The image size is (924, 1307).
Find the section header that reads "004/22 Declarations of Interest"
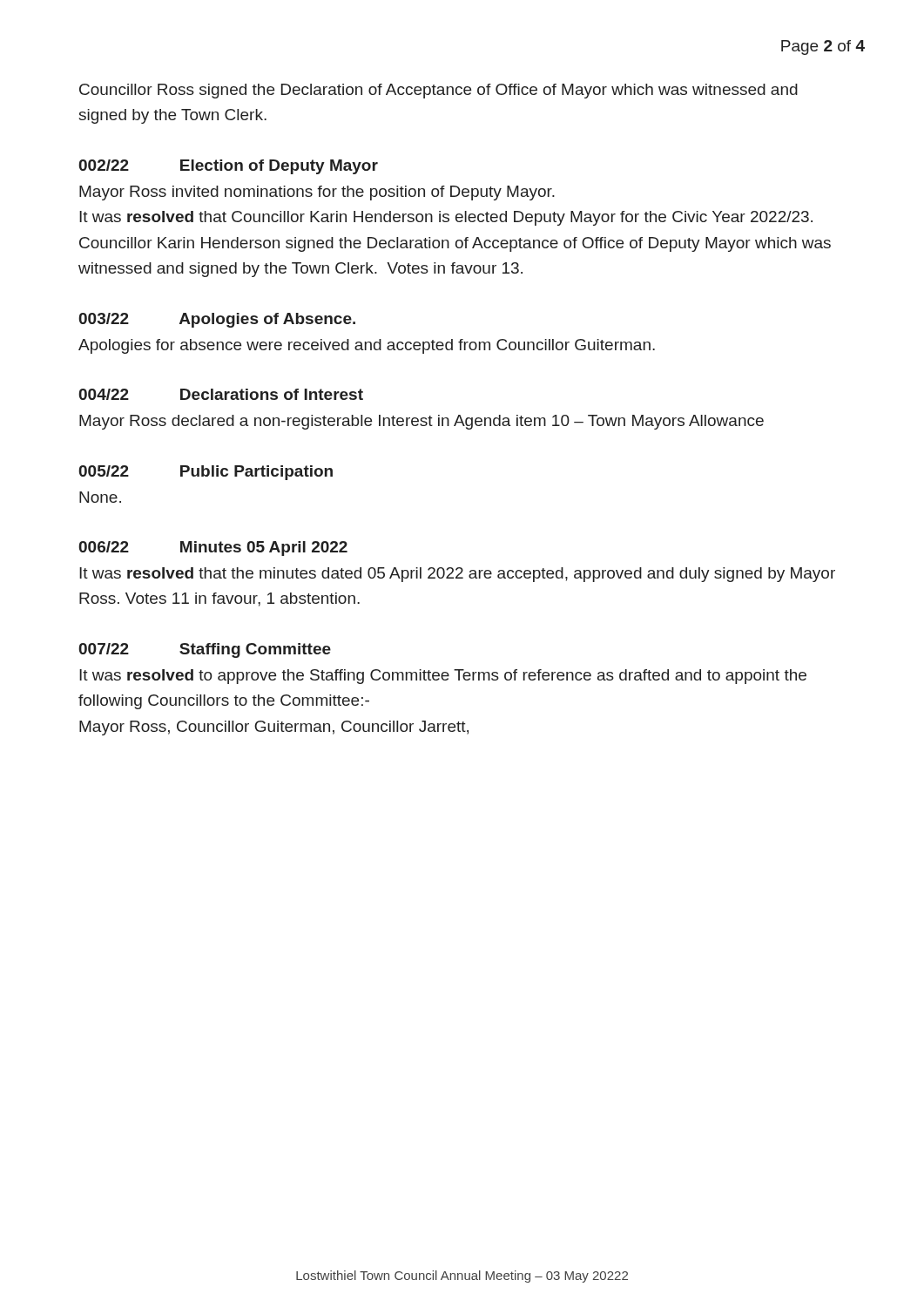coord(221,395)
